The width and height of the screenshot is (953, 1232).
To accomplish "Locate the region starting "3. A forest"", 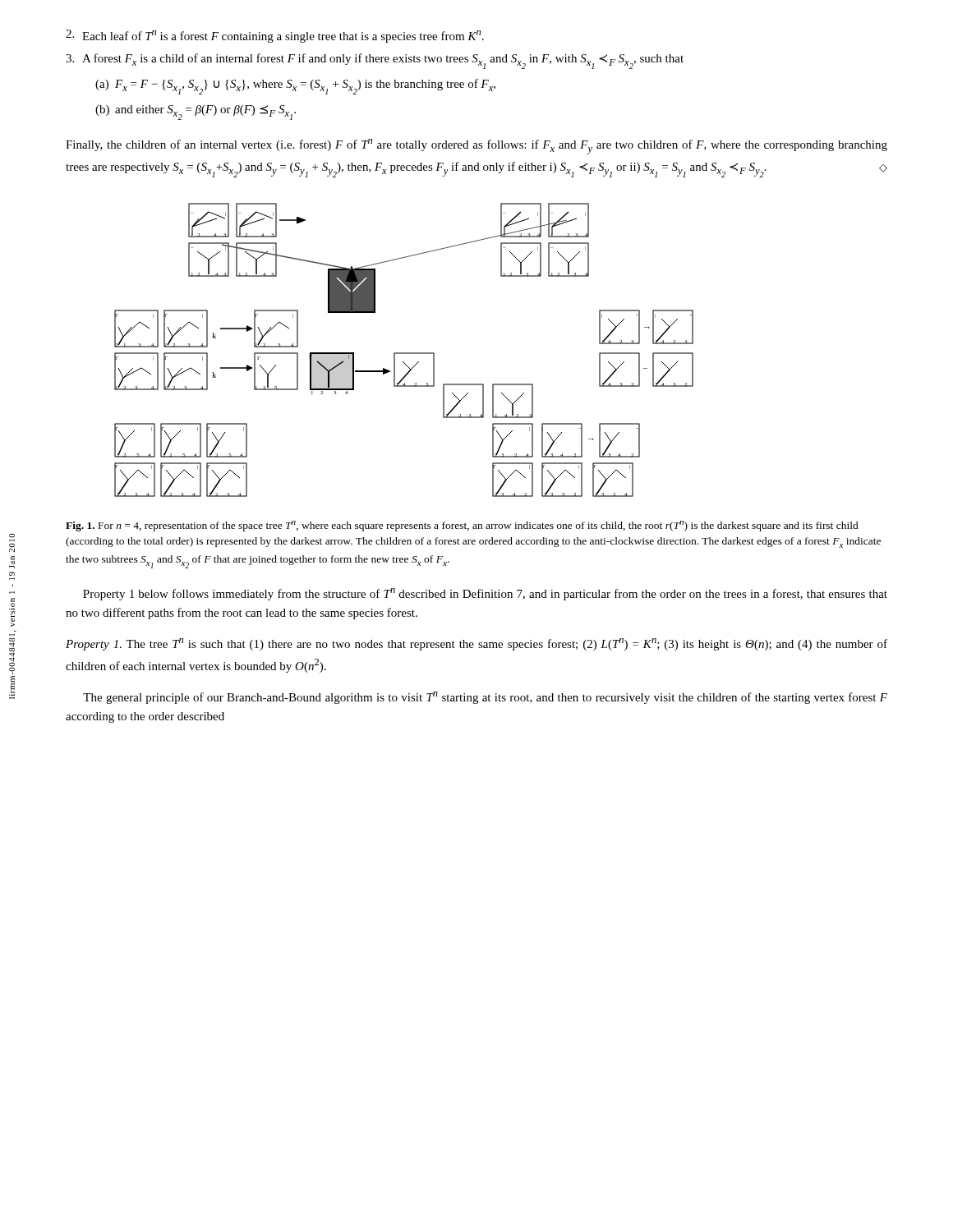I will (375, 61).
